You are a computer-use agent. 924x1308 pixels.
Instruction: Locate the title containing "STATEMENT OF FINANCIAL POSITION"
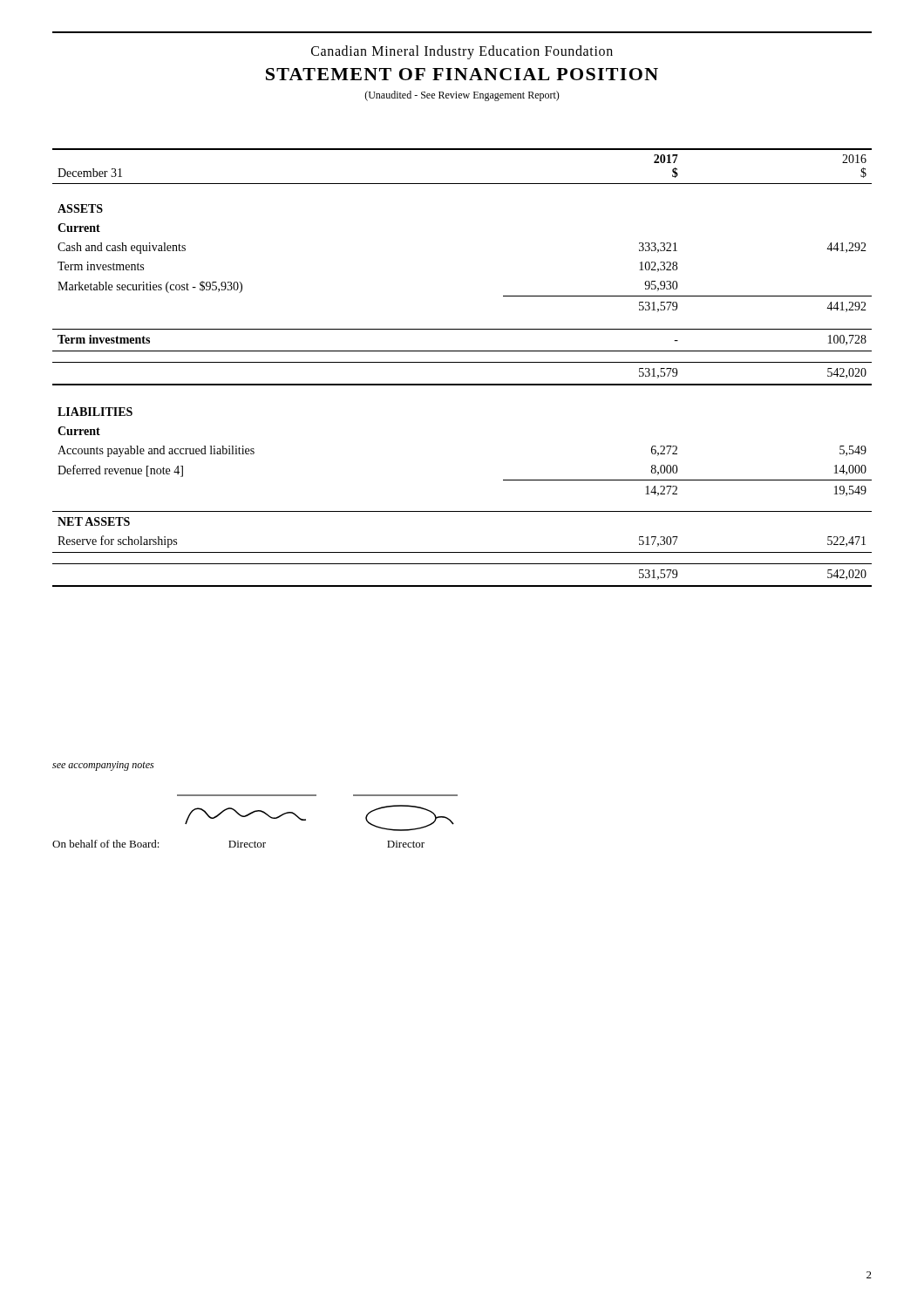tap(462, 74)
